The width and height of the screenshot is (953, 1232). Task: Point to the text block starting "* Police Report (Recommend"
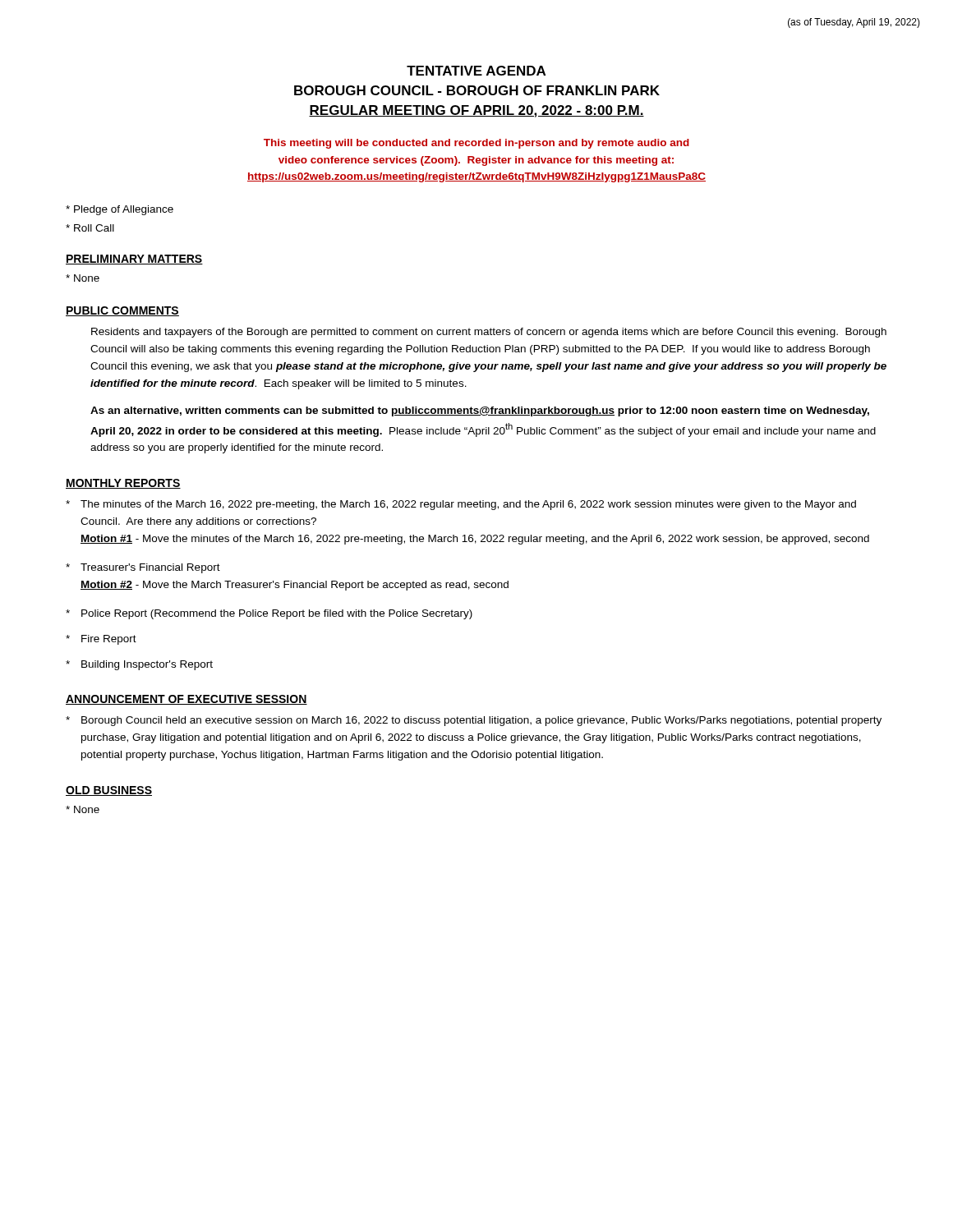click(269, 614)
